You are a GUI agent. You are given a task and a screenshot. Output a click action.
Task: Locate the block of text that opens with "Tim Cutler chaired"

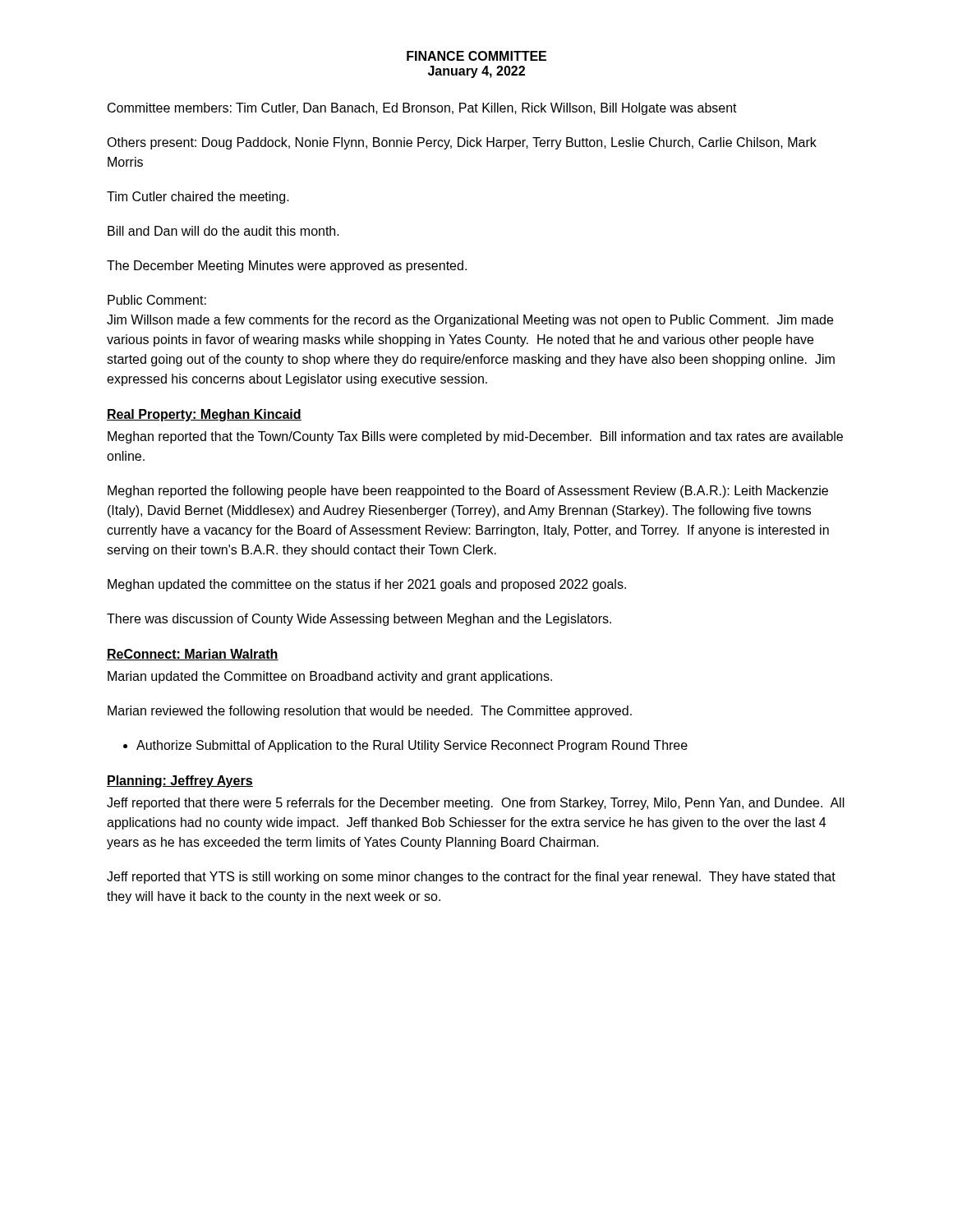[x=198, y=197]
